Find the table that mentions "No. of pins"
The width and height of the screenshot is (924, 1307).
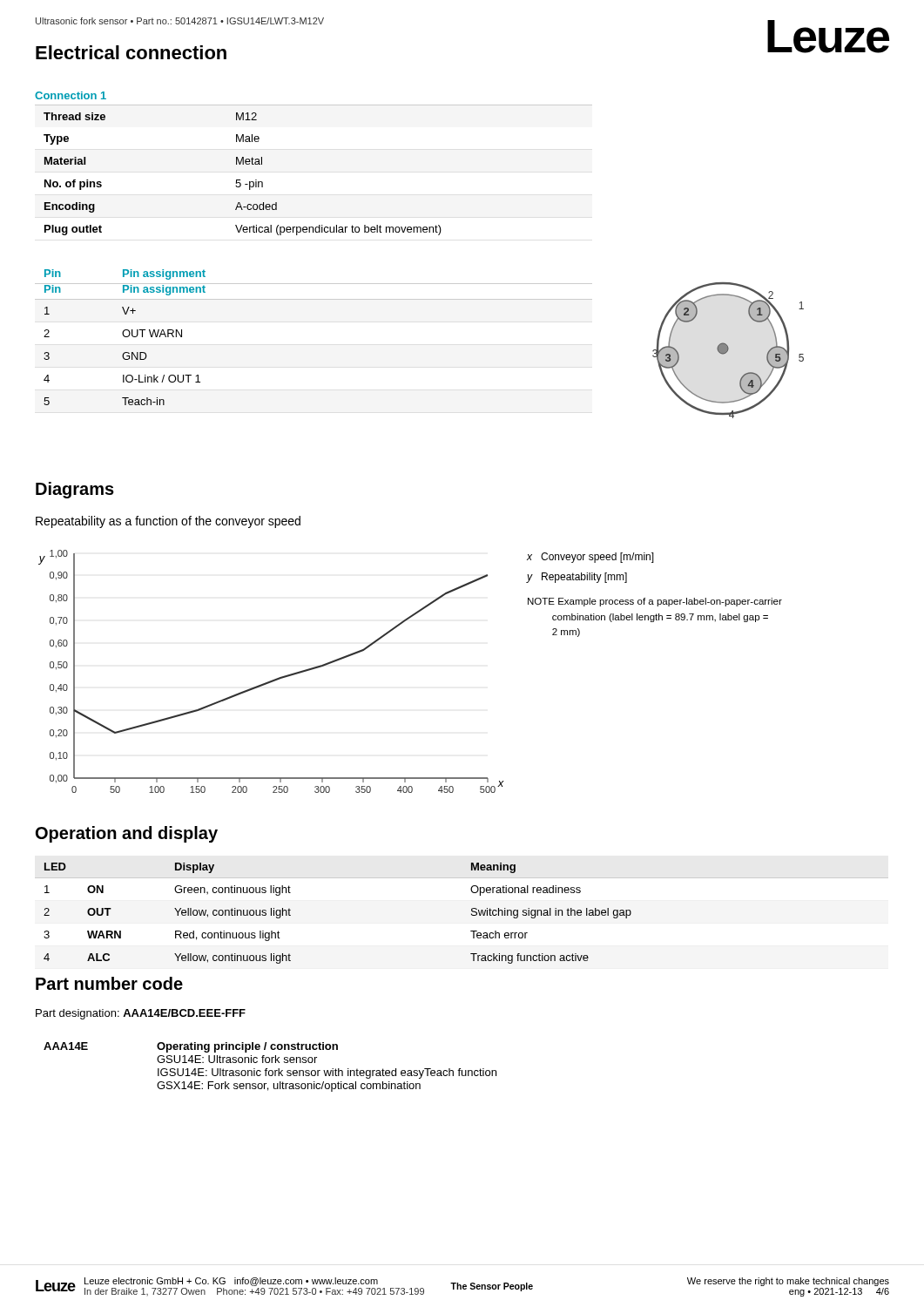314,173
